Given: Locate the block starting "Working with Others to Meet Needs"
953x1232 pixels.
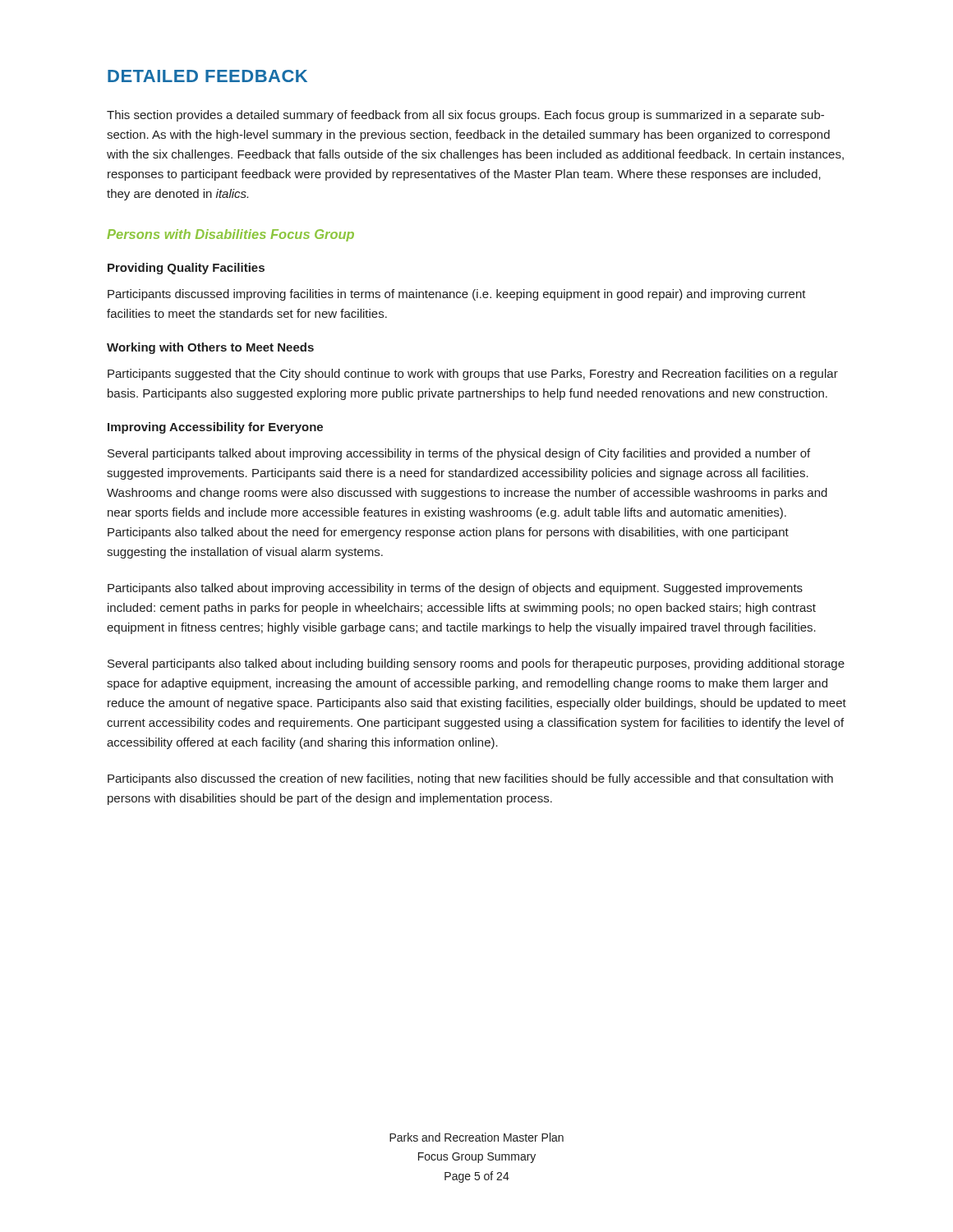Looking at the screenshot, I should [210, 348].
